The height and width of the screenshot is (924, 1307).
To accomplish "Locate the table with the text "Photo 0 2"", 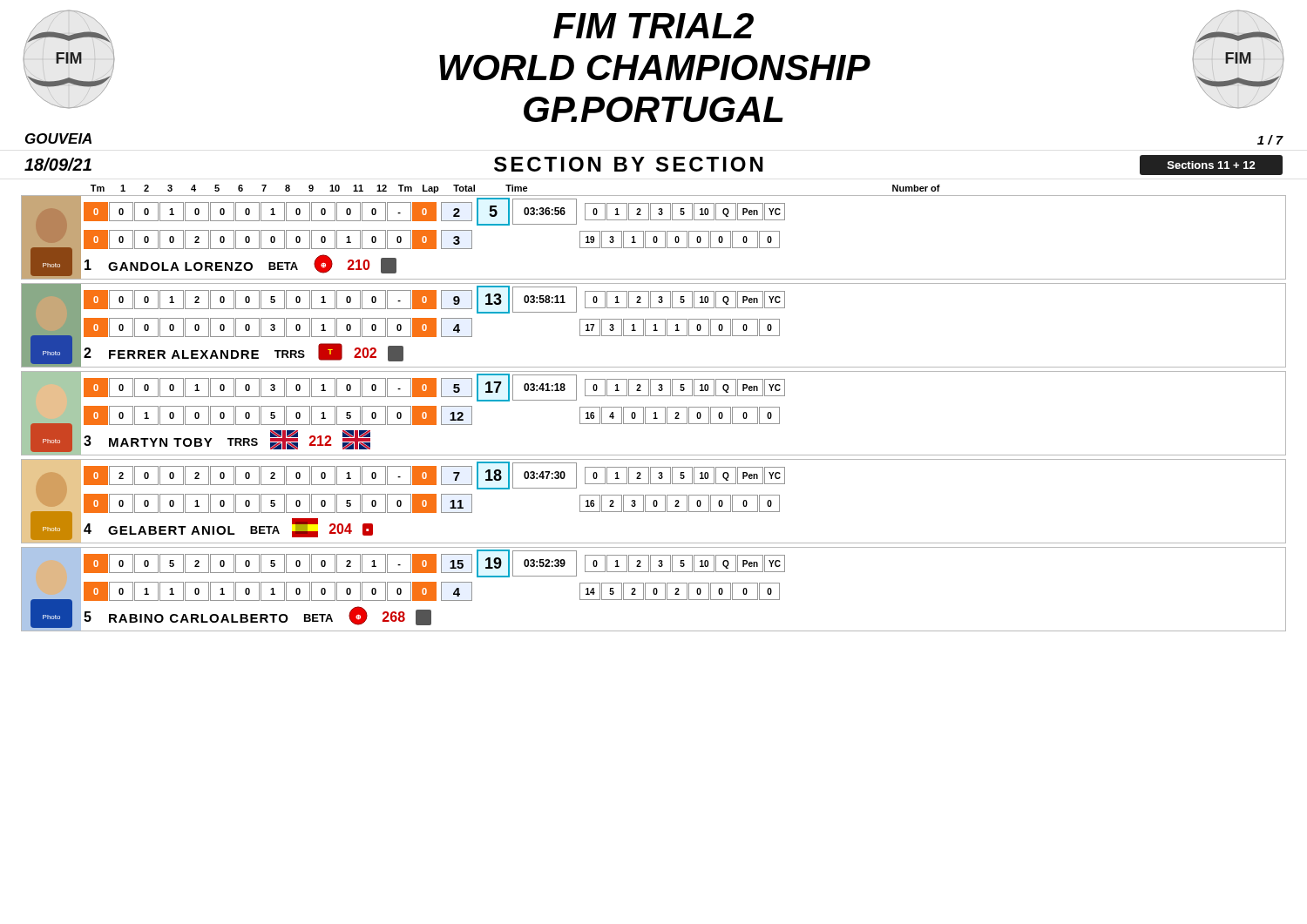I will (654, 501).
